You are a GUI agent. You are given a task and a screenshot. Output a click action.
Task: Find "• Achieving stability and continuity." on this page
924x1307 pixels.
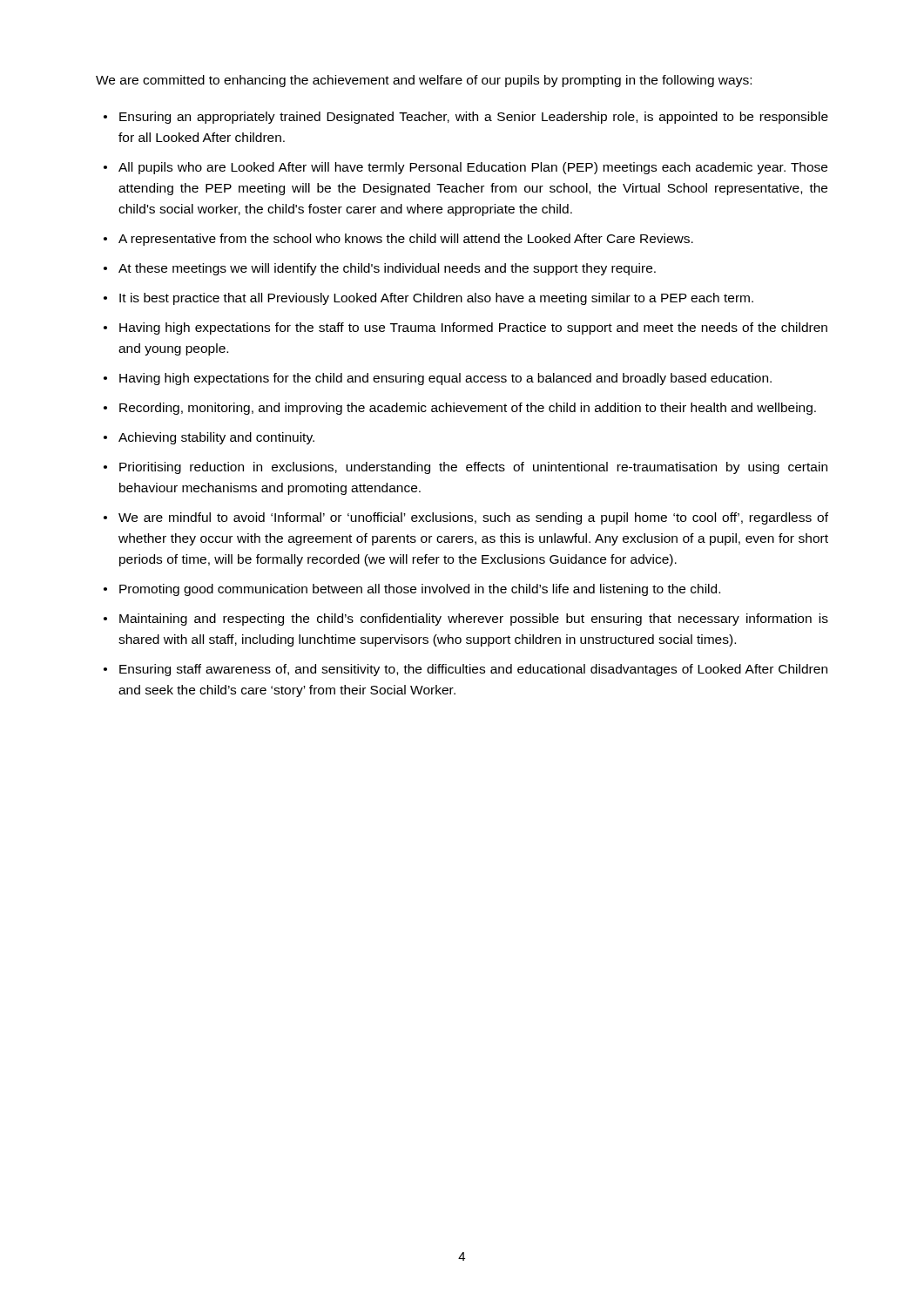209,438
